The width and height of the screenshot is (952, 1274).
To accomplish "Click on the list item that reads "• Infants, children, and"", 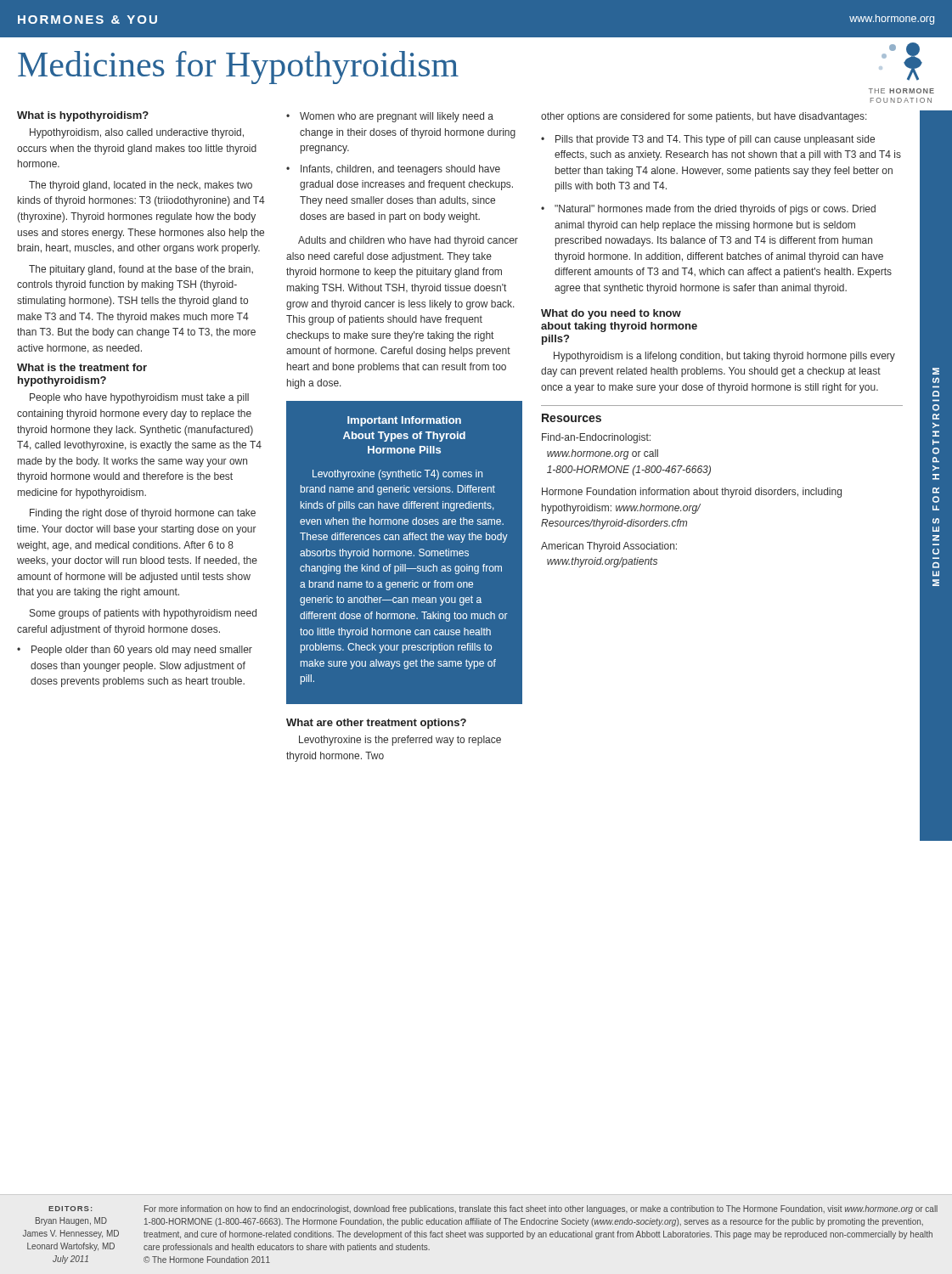I will (x=400, y=192).
